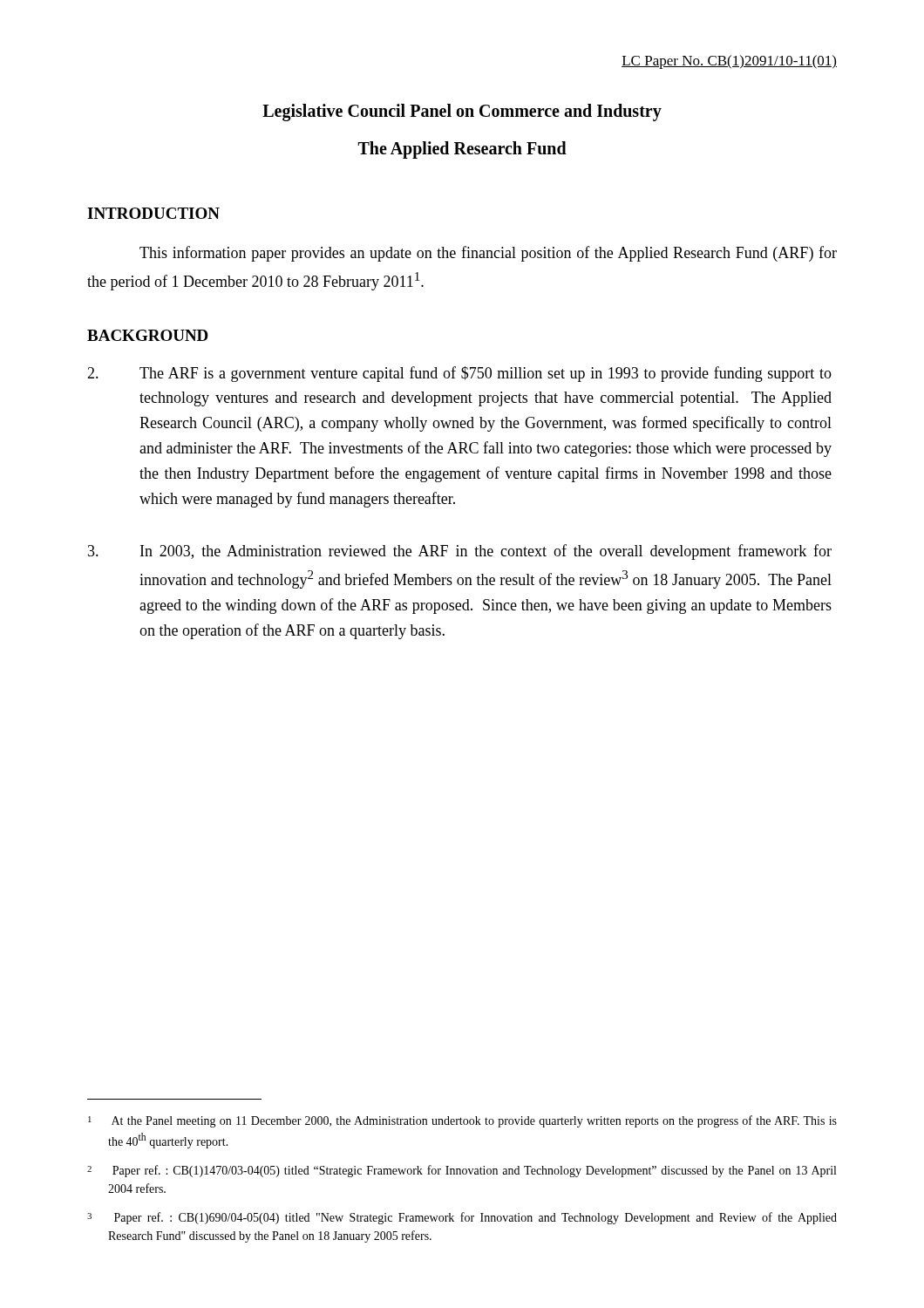Navigate to the block starting "The Applied Research Fund"
This screenshot has width=924, height=1308.
point(462,148)
